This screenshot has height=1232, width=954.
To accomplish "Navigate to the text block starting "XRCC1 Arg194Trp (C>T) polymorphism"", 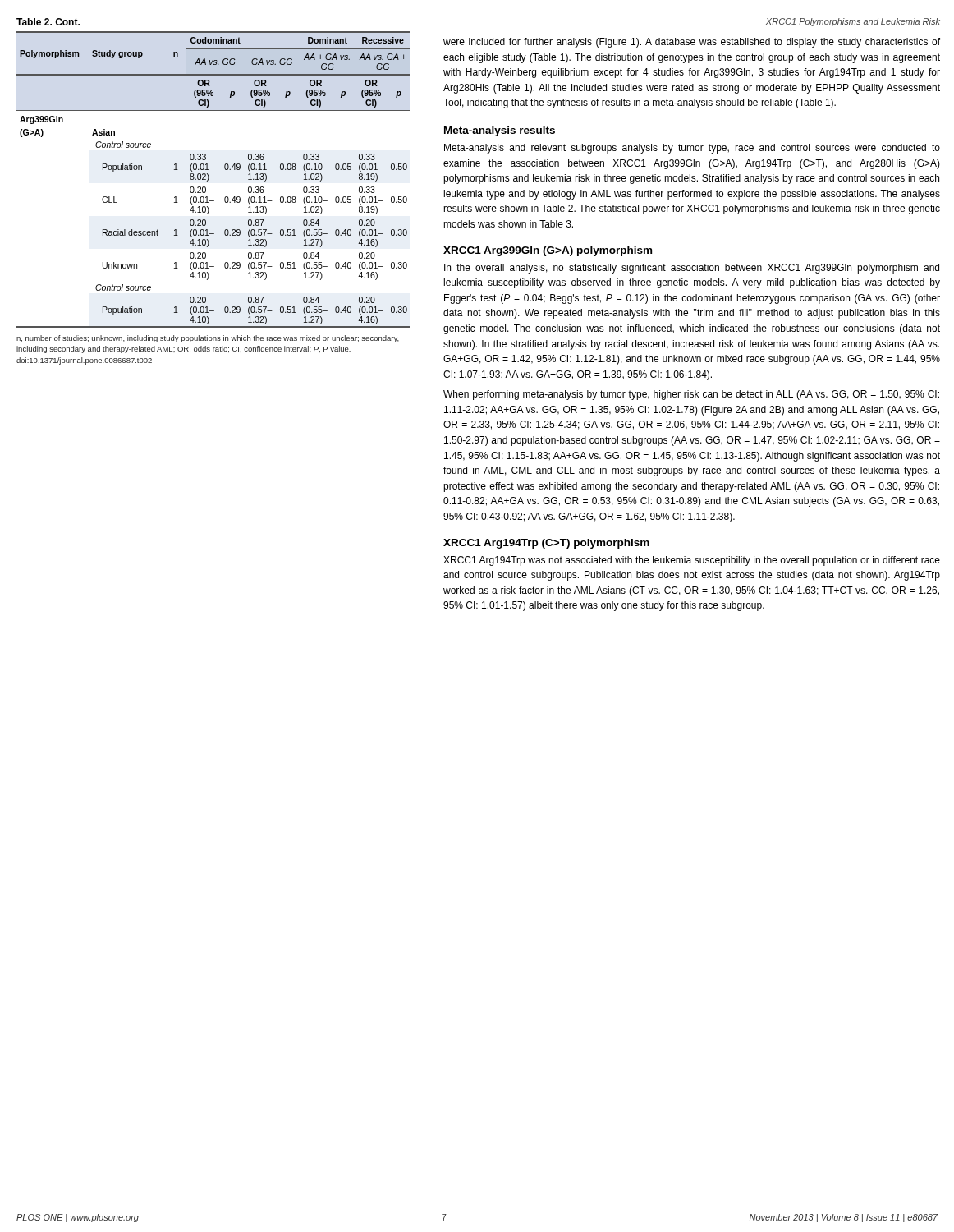I will pyautogui.click(x=546, y=542).
